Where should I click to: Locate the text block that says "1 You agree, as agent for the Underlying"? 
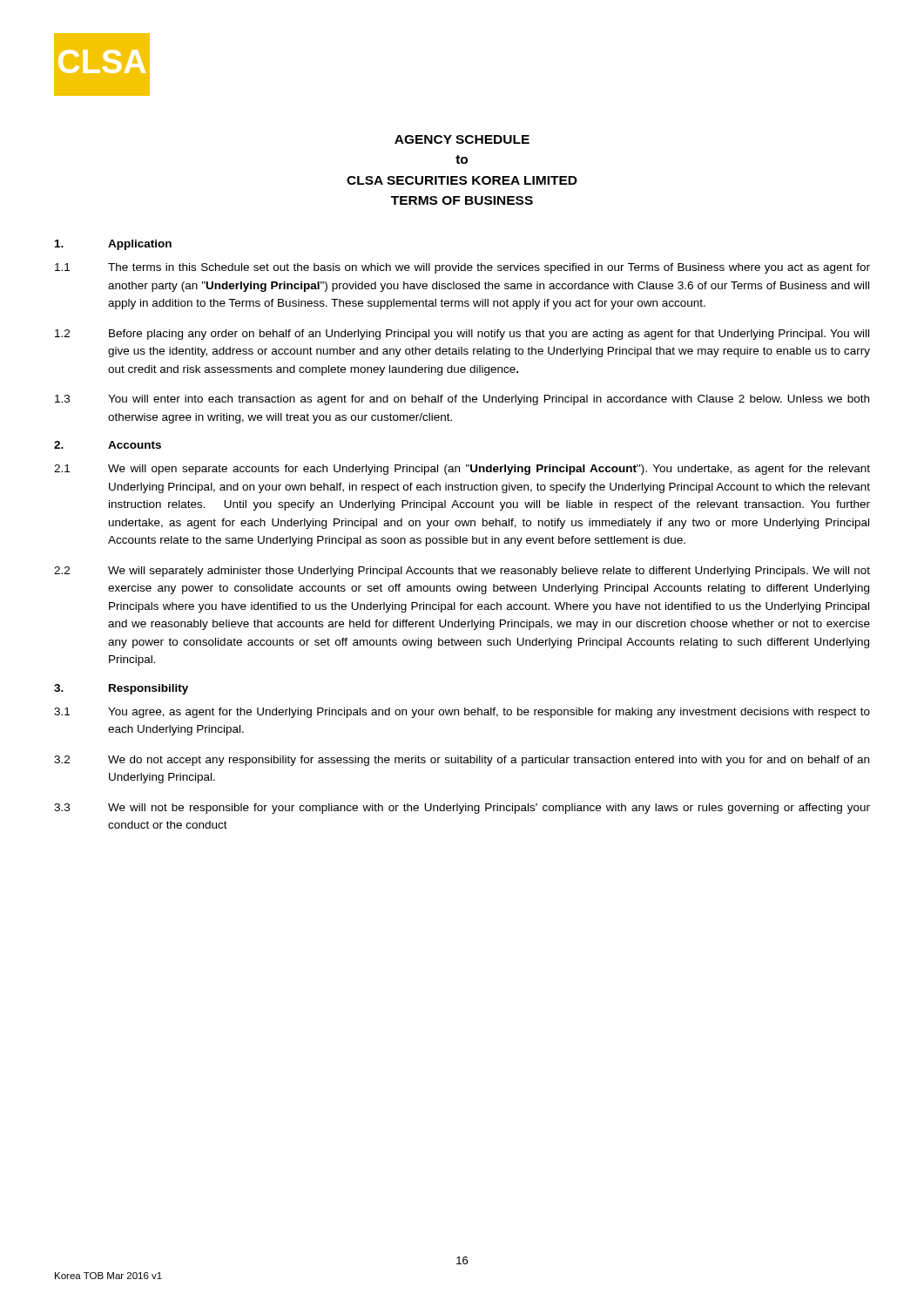coord(462,721)
